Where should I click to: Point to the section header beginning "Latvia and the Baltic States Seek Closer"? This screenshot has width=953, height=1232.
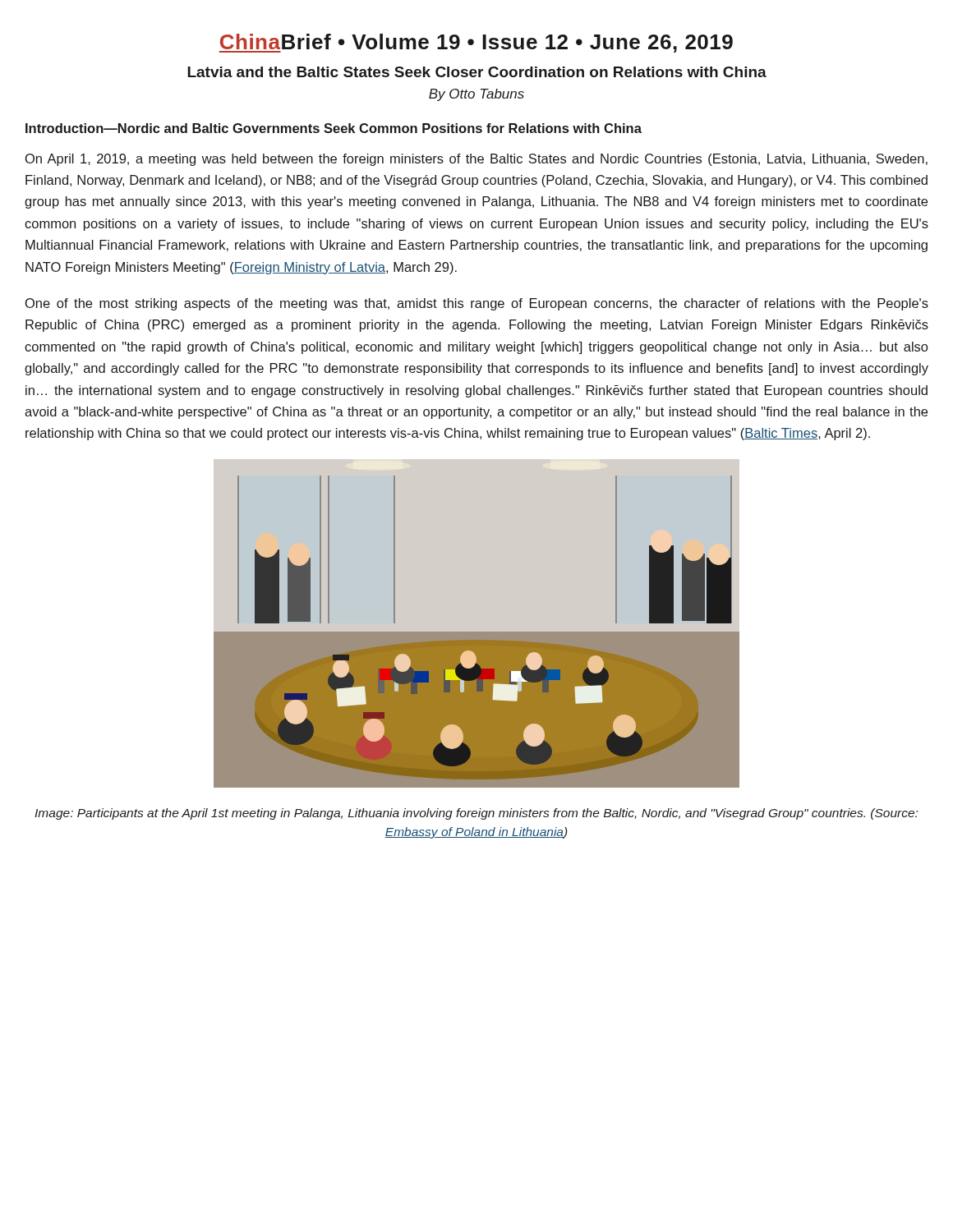point(476,72)
